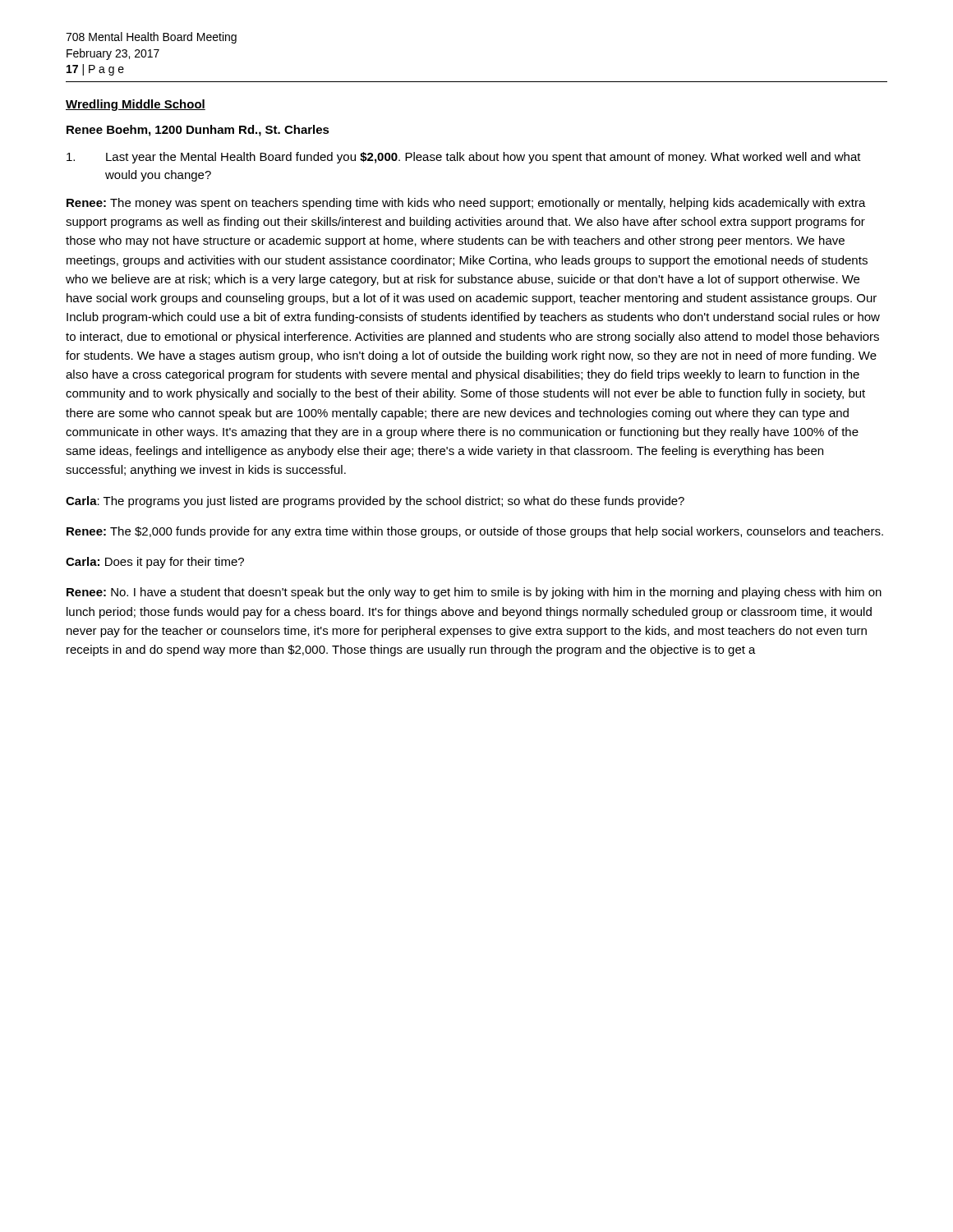953x1232 pixels.
Task: Find "Wredling Middle School" on this page
Action: 135,104
